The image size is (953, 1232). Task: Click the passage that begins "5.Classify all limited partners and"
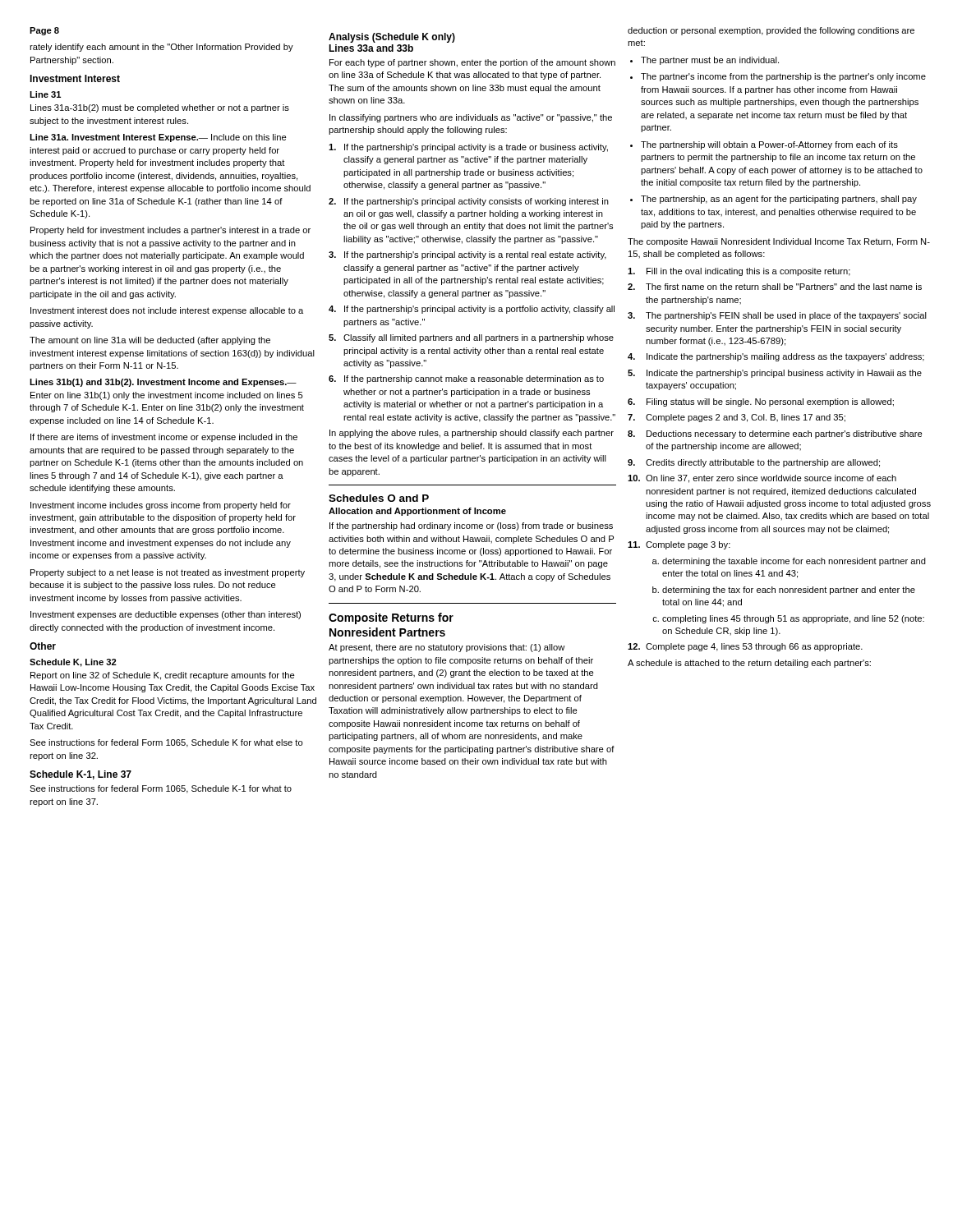tap(472, 351)
